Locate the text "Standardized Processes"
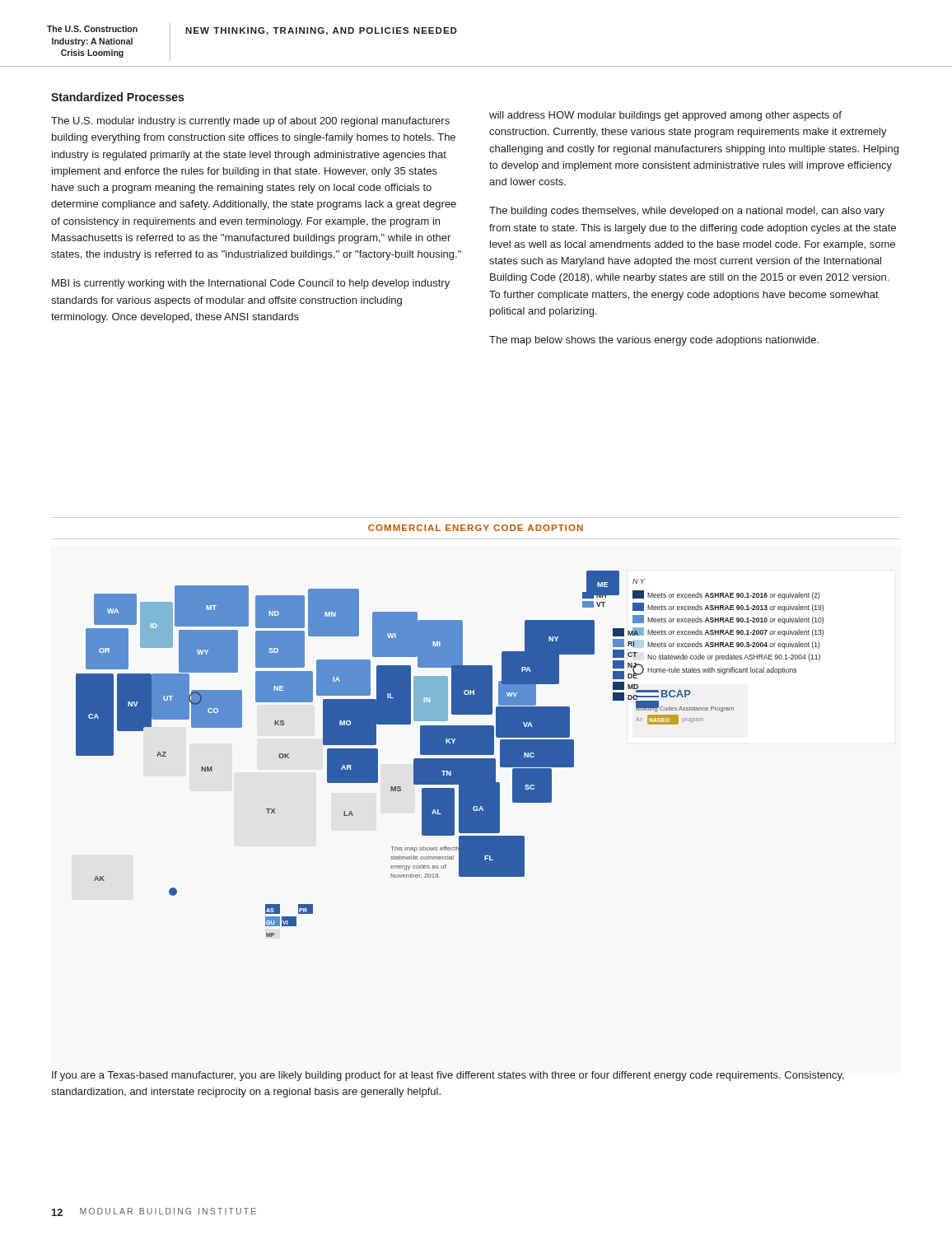 click(x=118, y=97)
